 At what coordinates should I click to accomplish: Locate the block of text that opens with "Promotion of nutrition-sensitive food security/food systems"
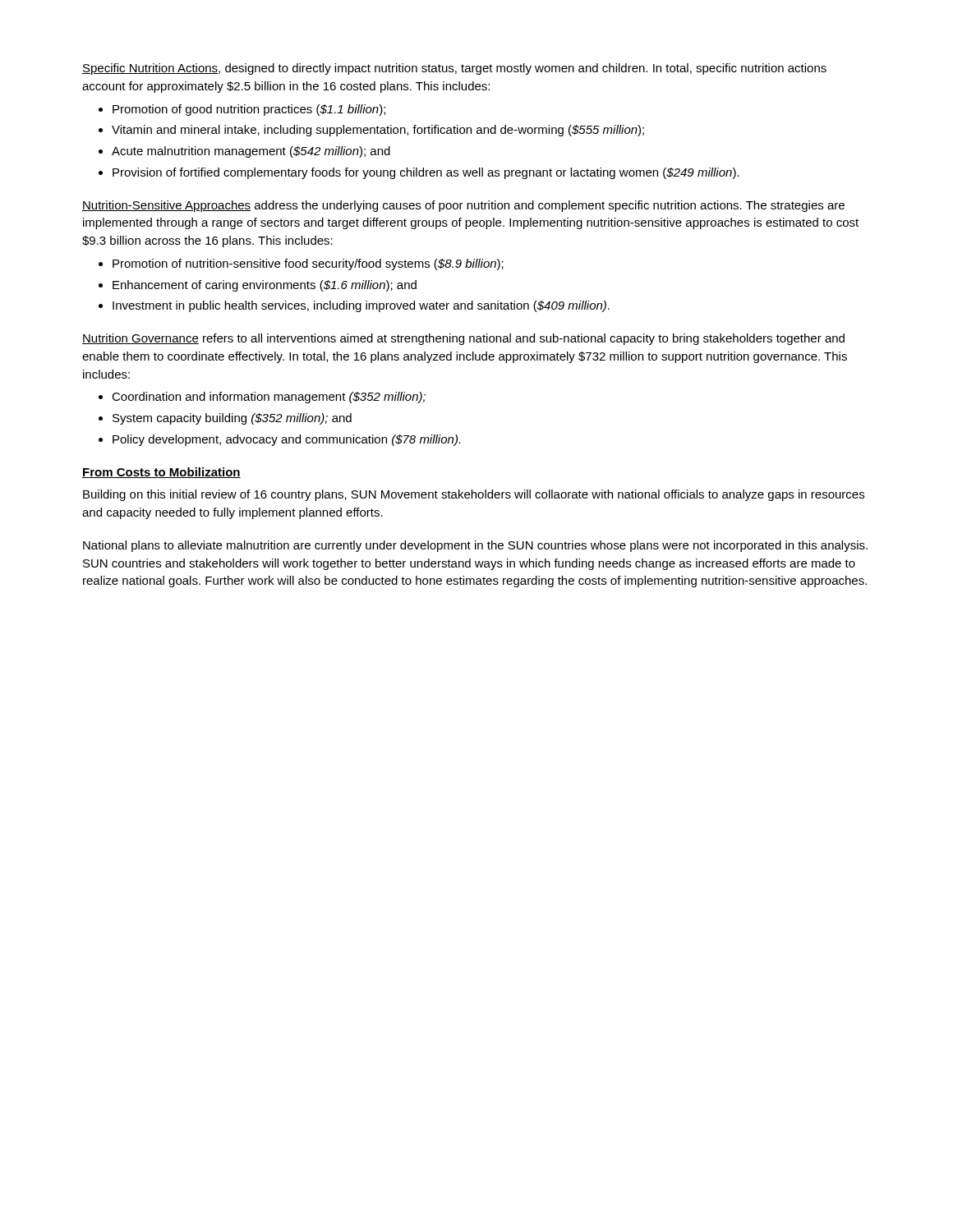click(308, 263)
